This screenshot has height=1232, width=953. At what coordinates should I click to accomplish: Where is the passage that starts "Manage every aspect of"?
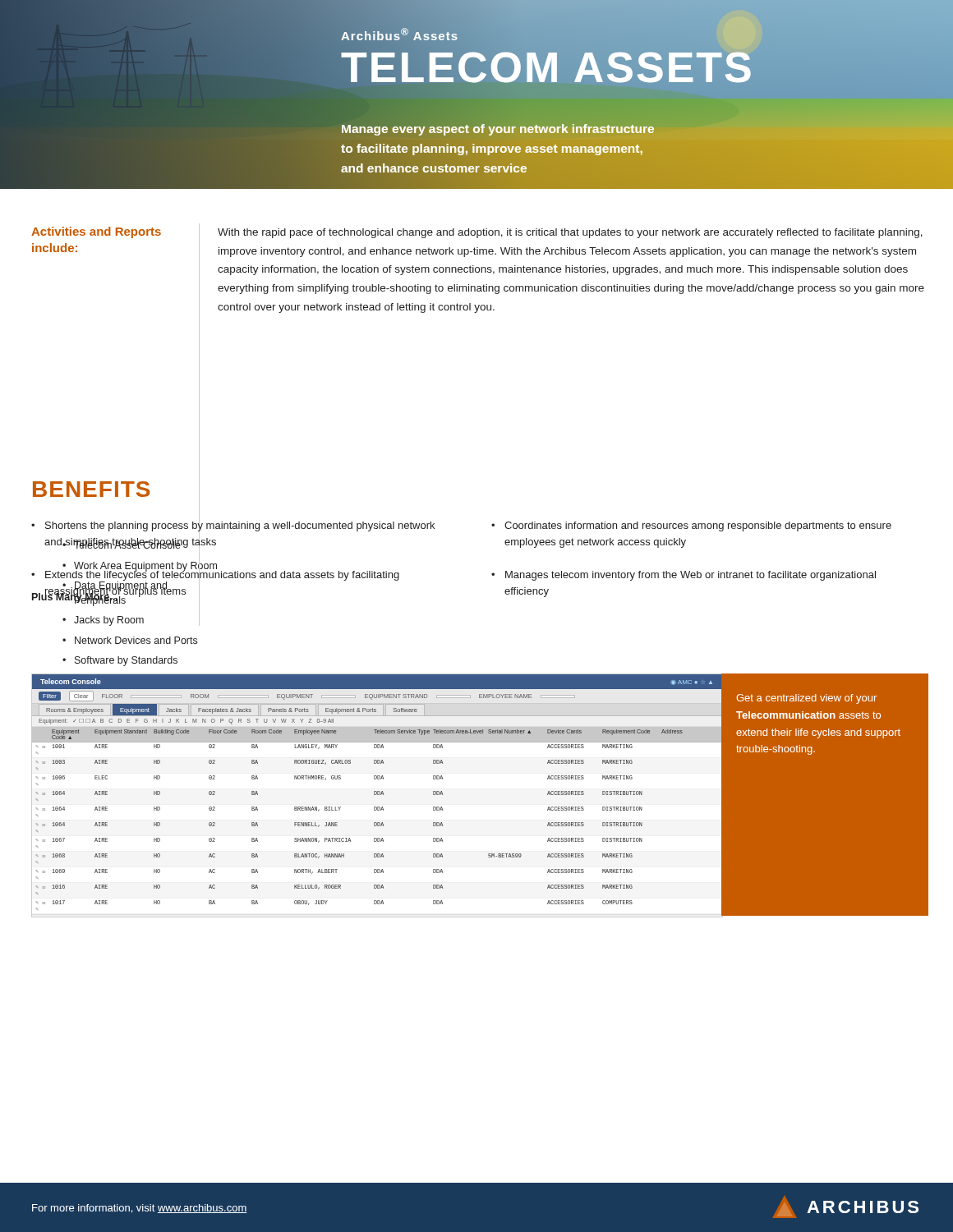pyautogui.click(x=498, y=148)
